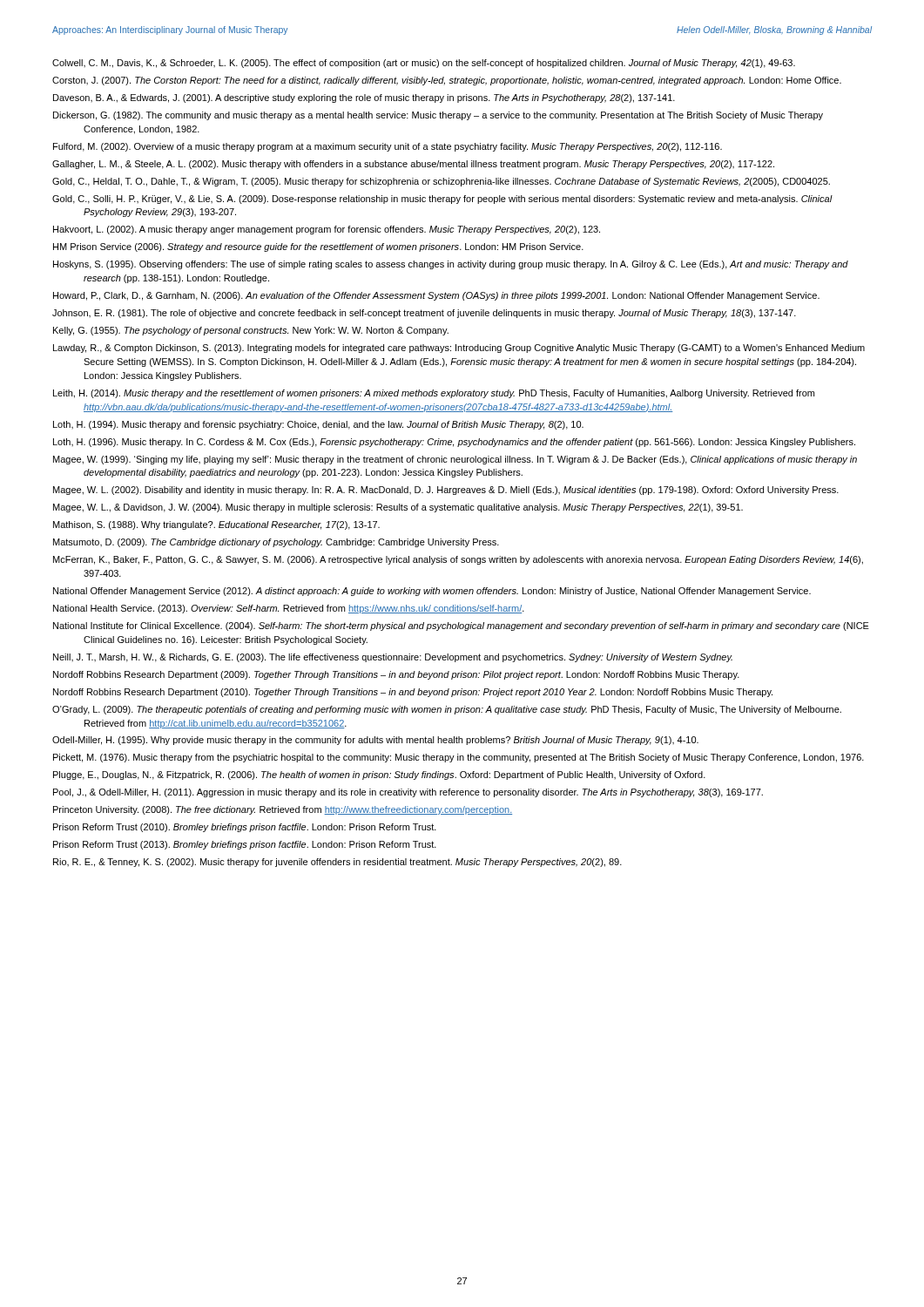
Task: Find the list item with the text "Princeton University. (2008). The free dictionary. Retrieved"
Action: (x=282, y=810)
